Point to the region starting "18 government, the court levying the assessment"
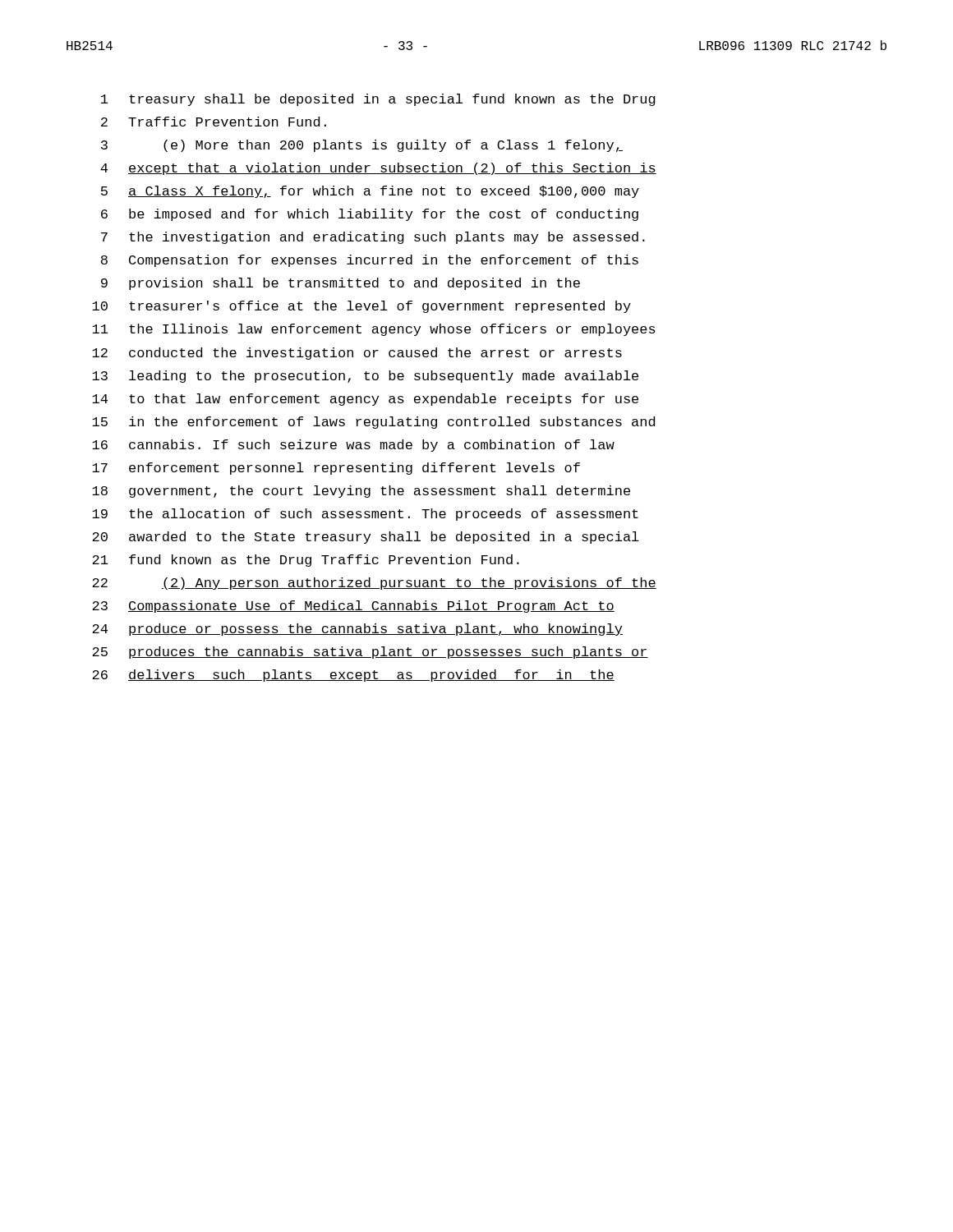This screenshot has width=953, height=1232. [476, 492]
